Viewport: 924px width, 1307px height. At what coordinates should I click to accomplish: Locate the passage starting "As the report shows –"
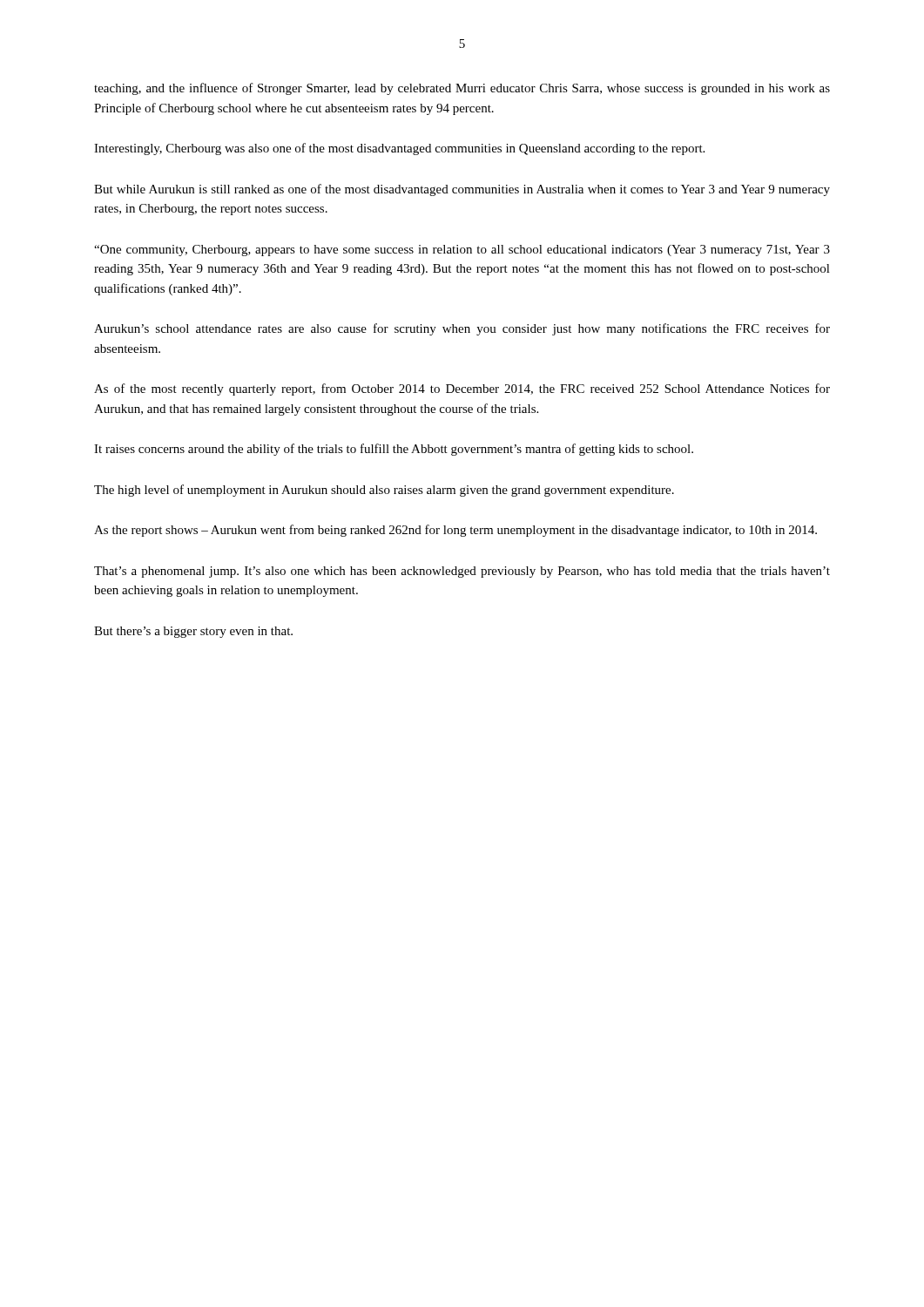(x=456, y=530)
